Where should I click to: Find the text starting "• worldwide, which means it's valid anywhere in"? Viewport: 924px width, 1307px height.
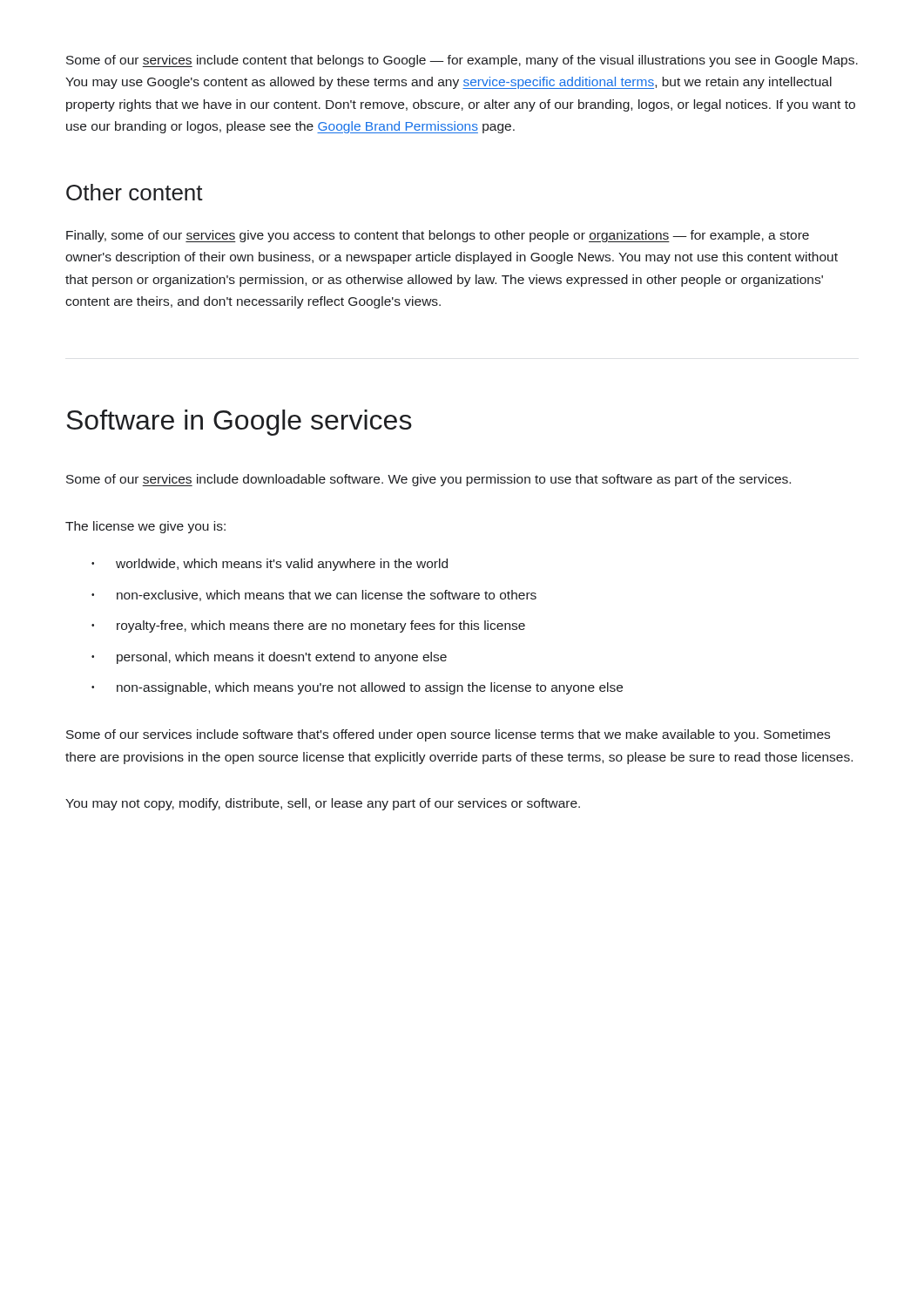(x=270, y=565)
